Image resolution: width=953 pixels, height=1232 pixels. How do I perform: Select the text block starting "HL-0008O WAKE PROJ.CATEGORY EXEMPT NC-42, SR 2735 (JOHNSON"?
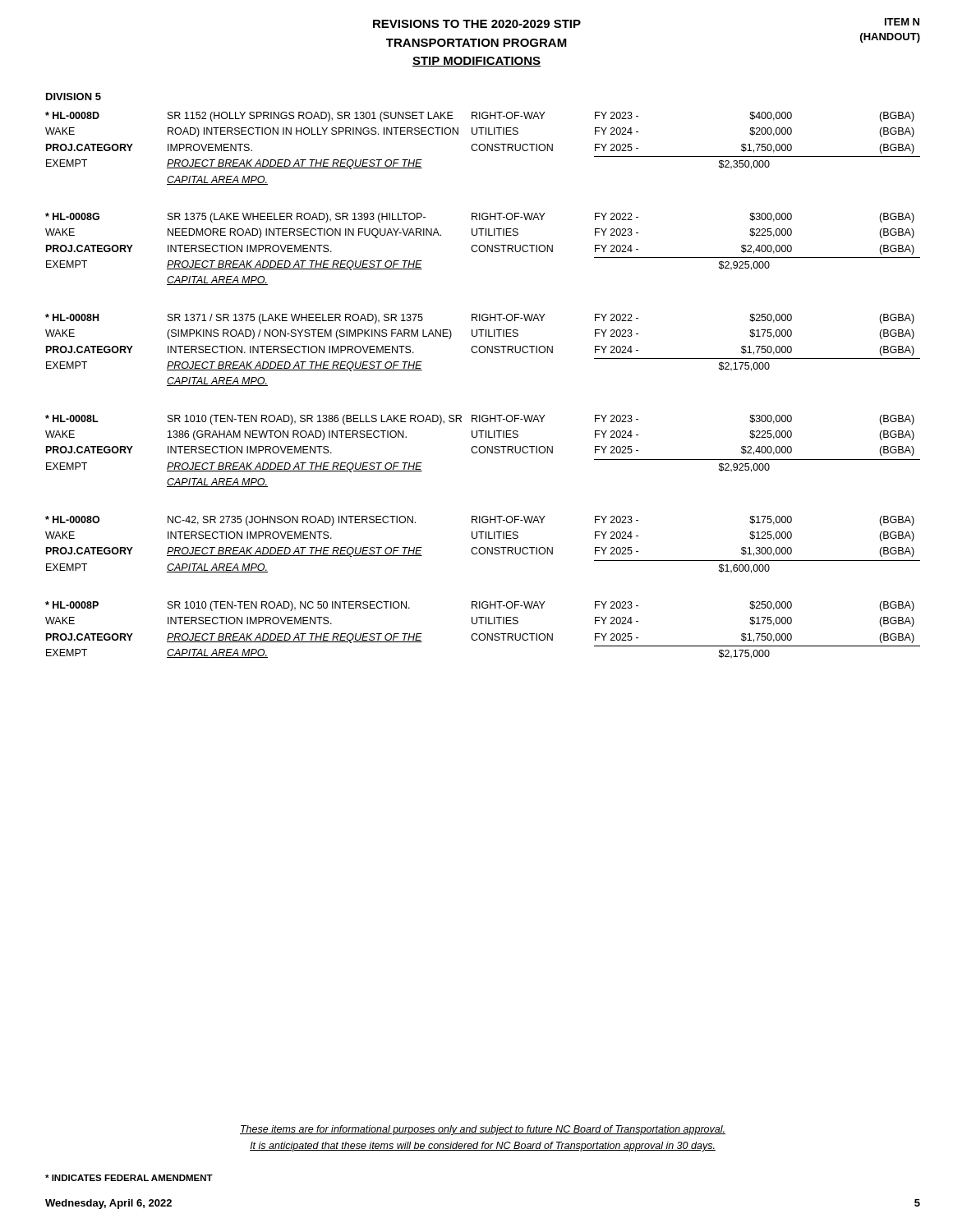(483, 544)
